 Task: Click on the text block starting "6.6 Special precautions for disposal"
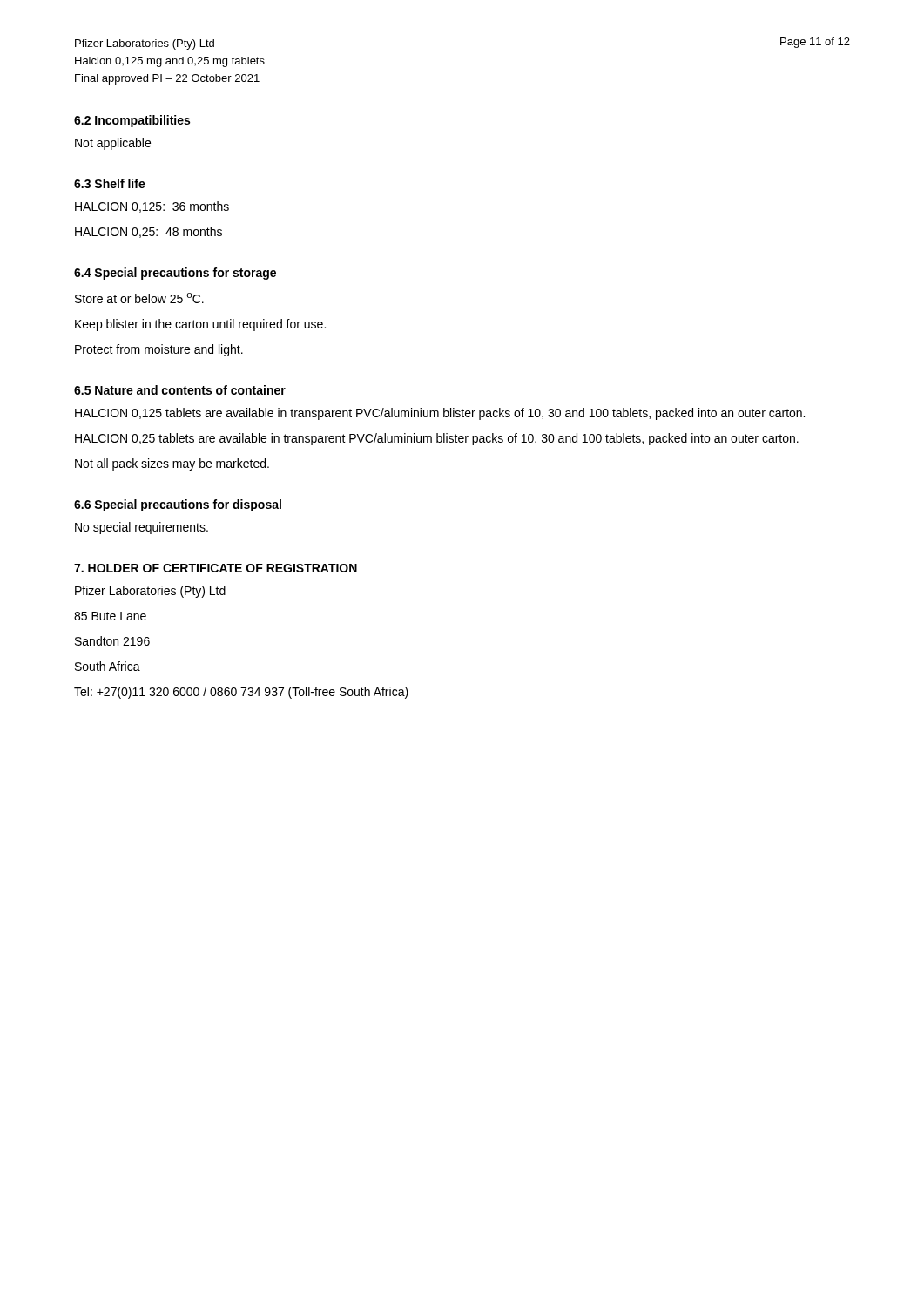[x=178, y=504]
